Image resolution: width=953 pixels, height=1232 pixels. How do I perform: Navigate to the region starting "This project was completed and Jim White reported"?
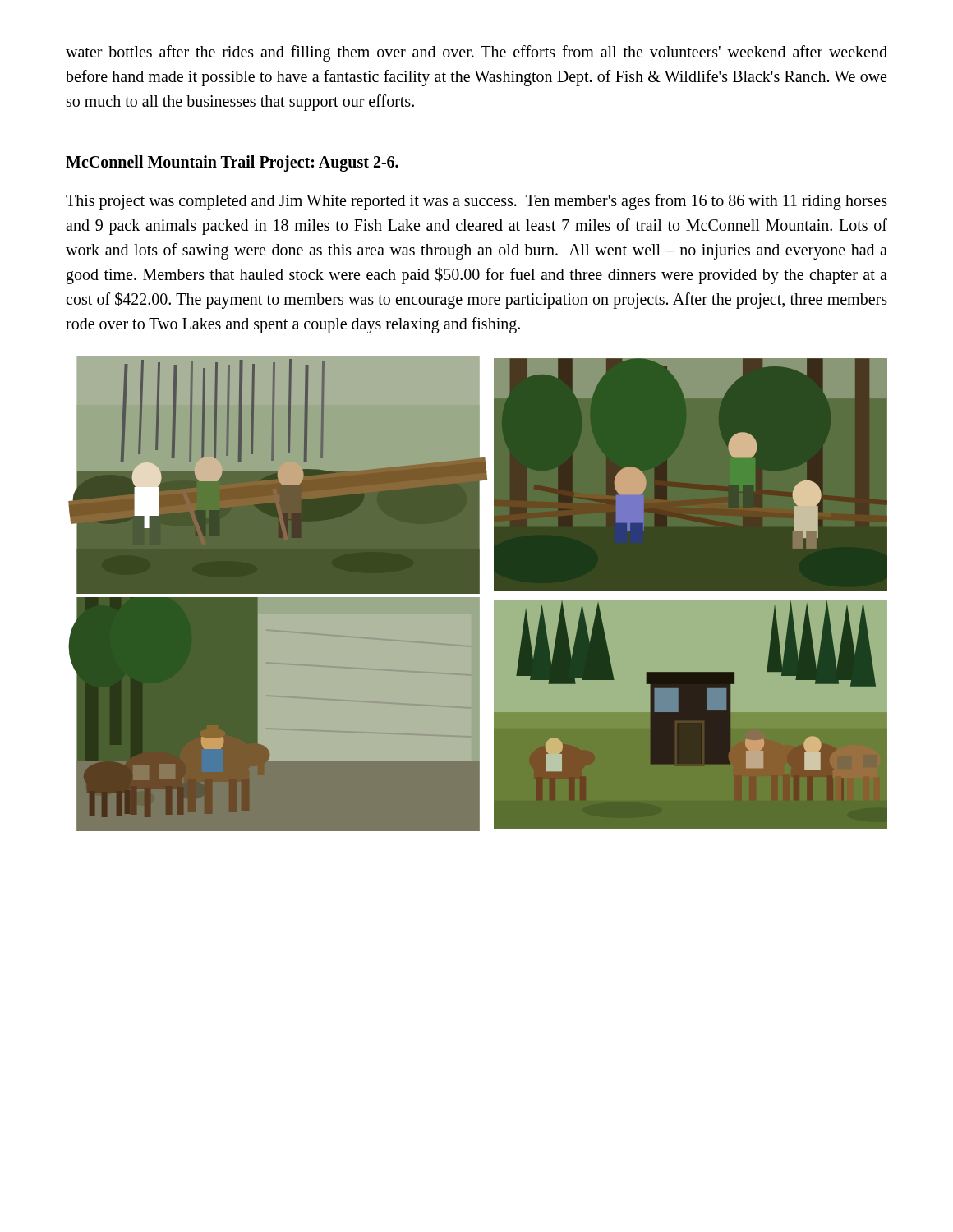tap(476, 262)
